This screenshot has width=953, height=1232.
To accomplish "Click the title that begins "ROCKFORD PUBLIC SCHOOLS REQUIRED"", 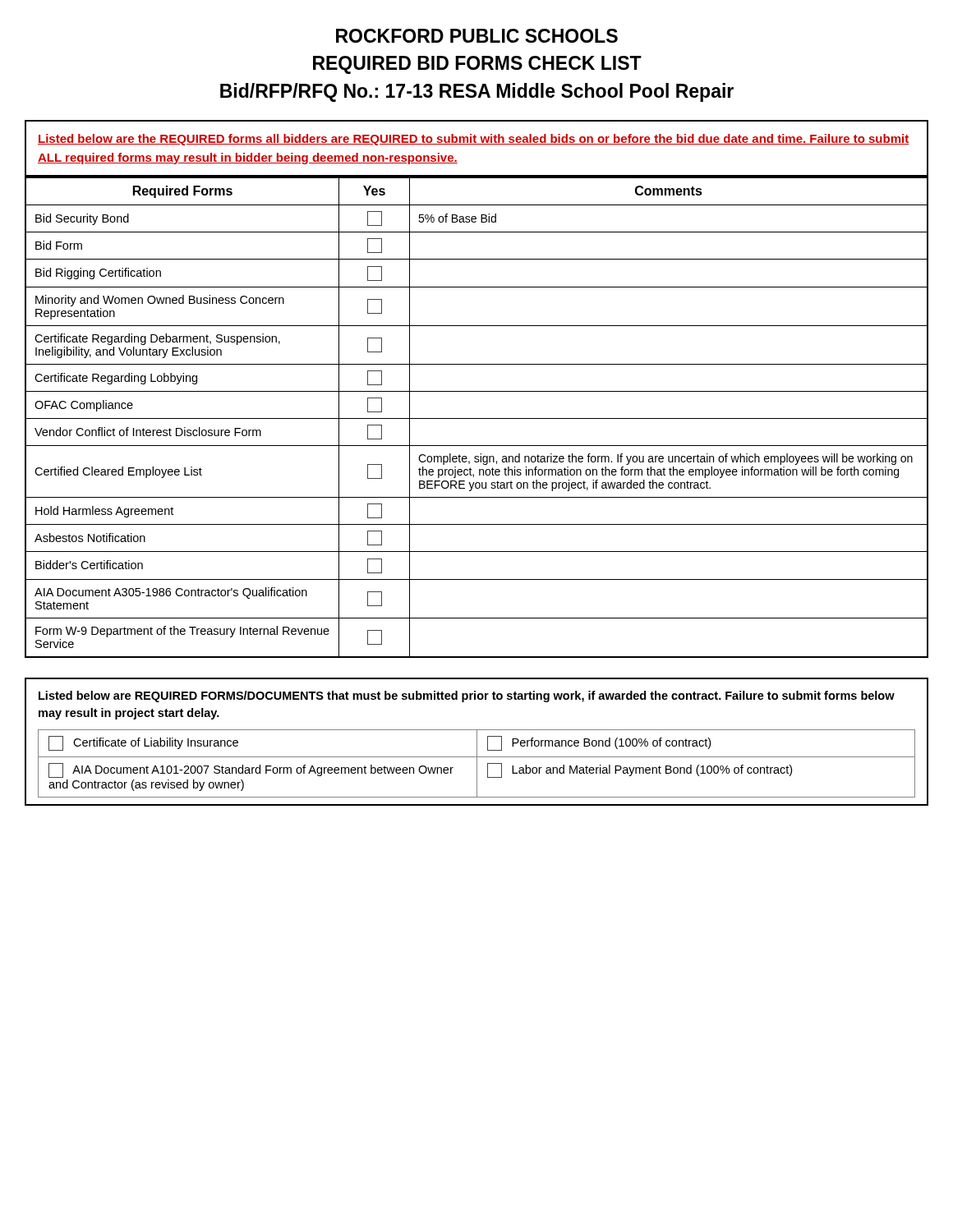I will click(476, 64).
